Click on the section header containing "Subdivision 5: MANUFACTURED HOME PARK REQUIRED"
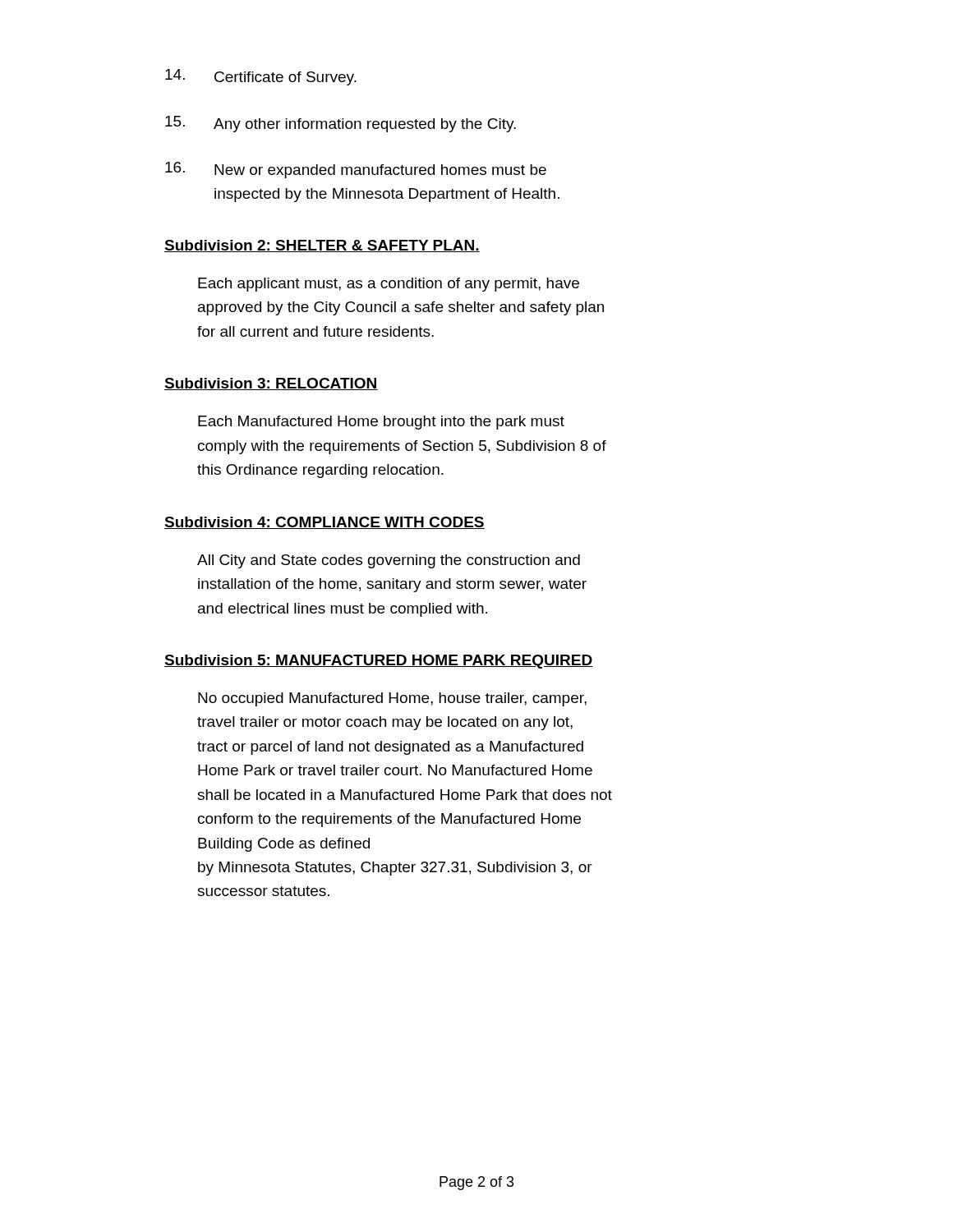 (x=378, y=660)
